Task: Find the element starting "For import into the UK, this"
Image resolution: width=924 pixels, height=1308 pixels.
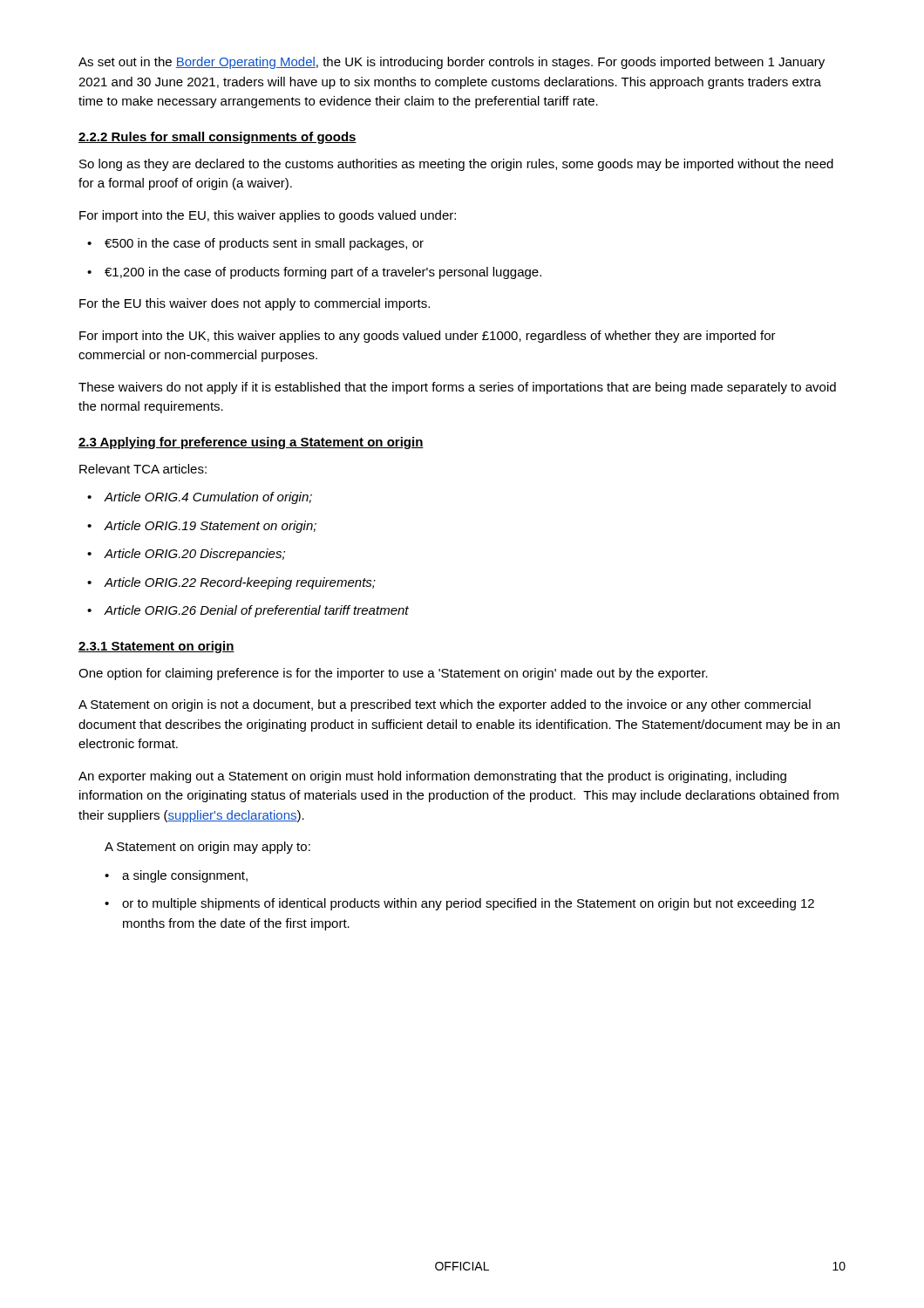Action: pyautogui.click(x=427, y=345)
